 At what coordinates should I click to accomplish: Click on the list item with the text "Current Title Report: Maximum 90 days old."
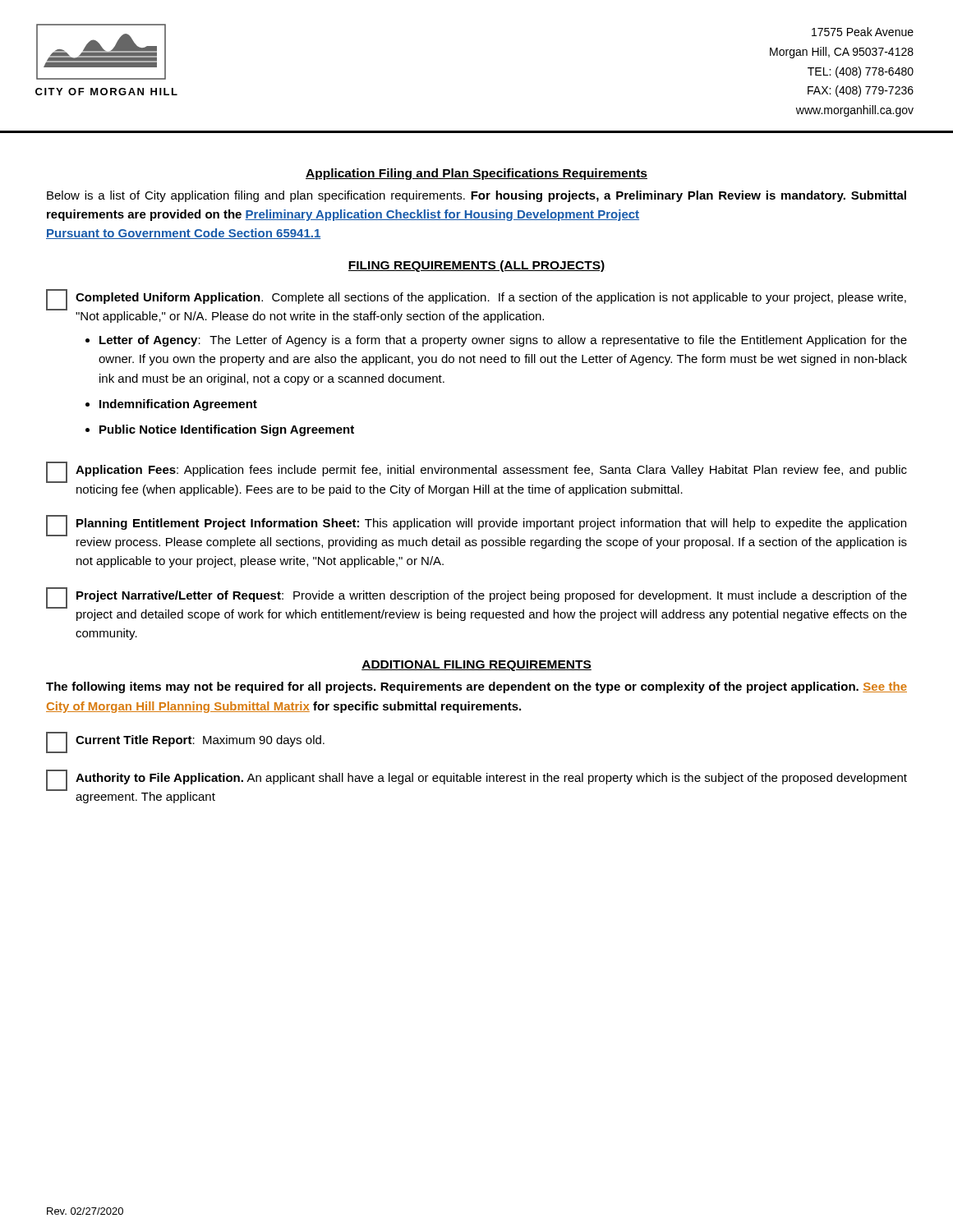coord(185,742)
